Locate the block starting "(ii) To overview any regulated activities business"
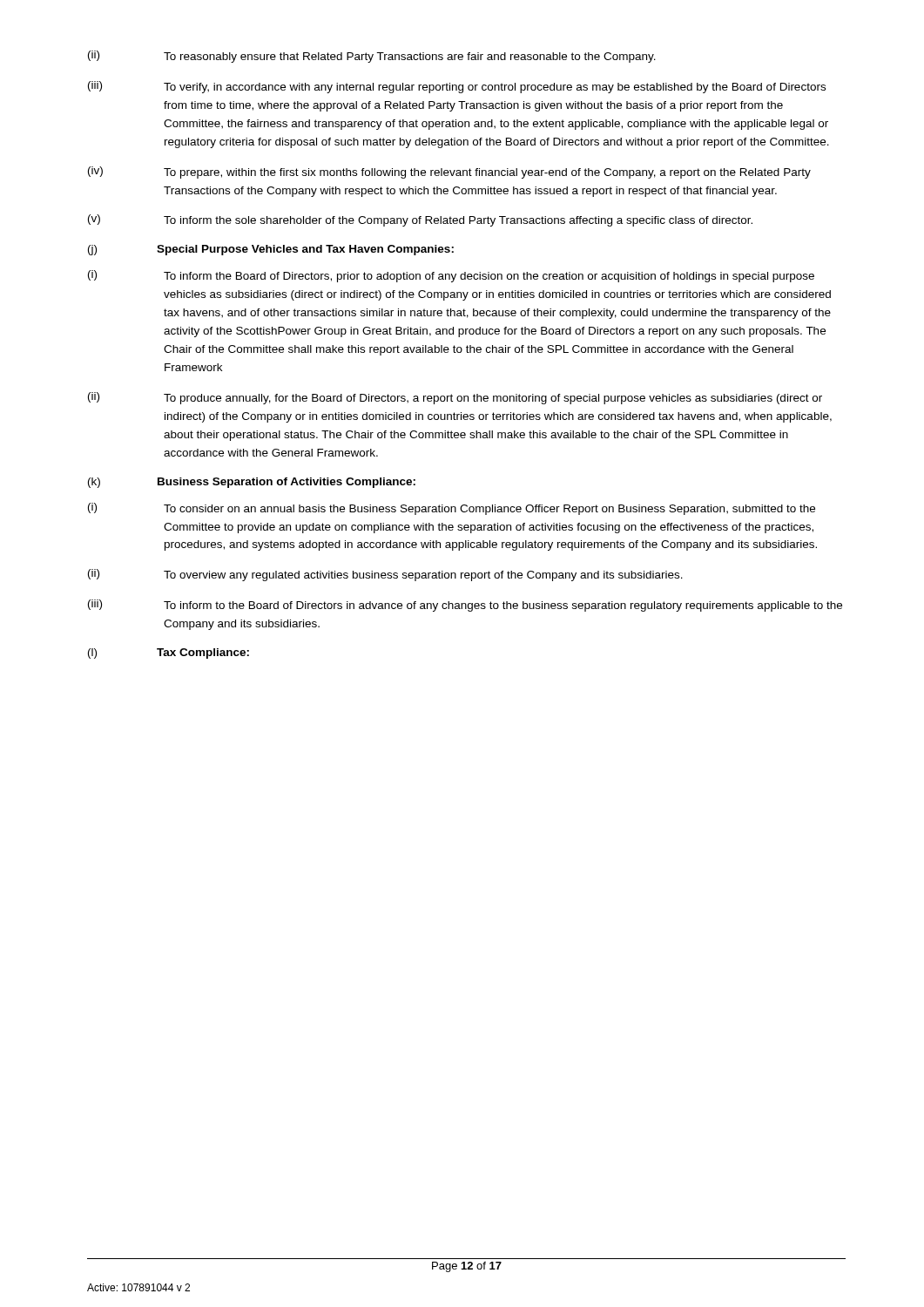The image size is (924, 1307). [466, 576]
